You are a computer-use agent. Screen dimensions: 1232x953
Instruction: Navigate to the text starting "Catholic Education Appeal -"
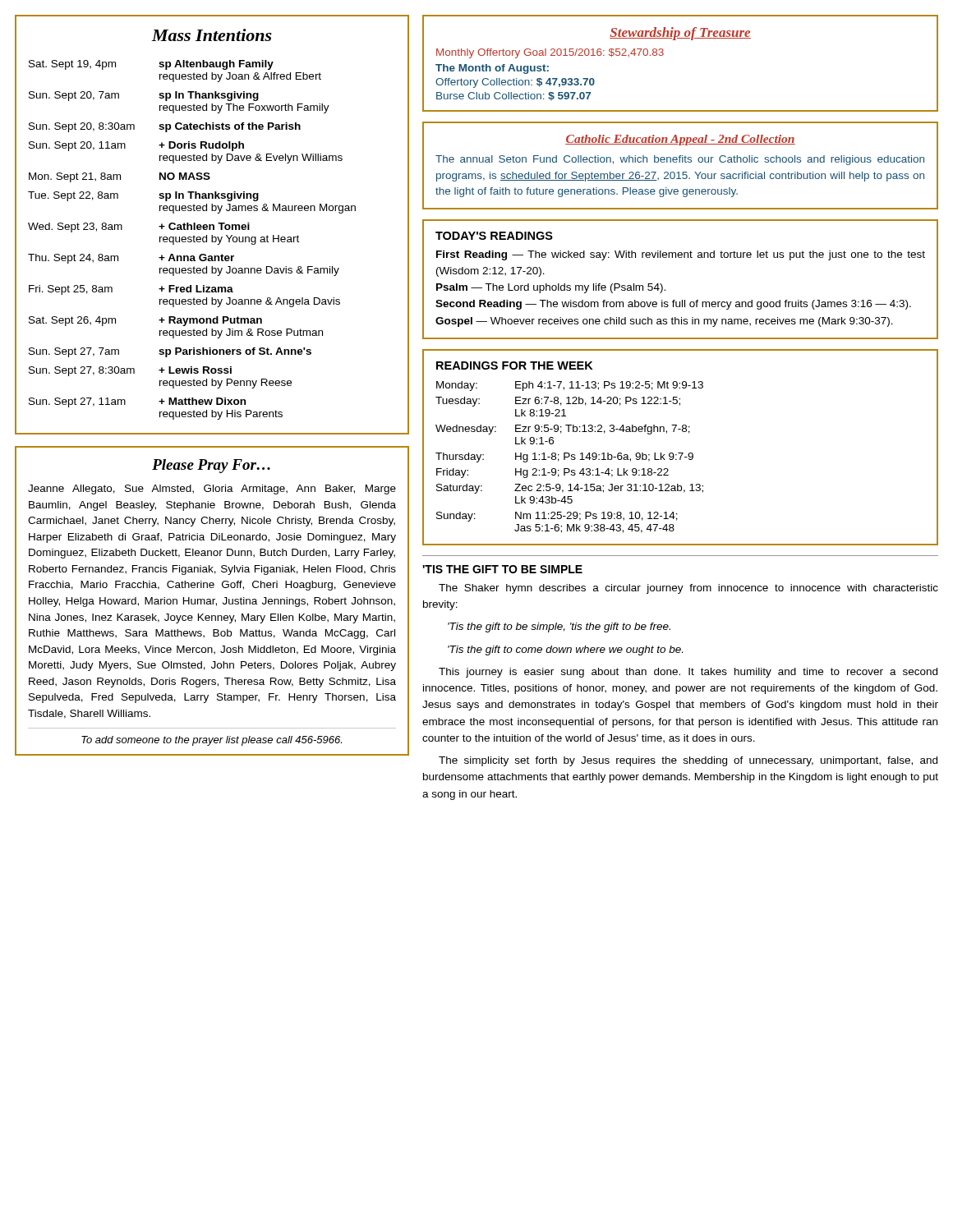[680, 138]
